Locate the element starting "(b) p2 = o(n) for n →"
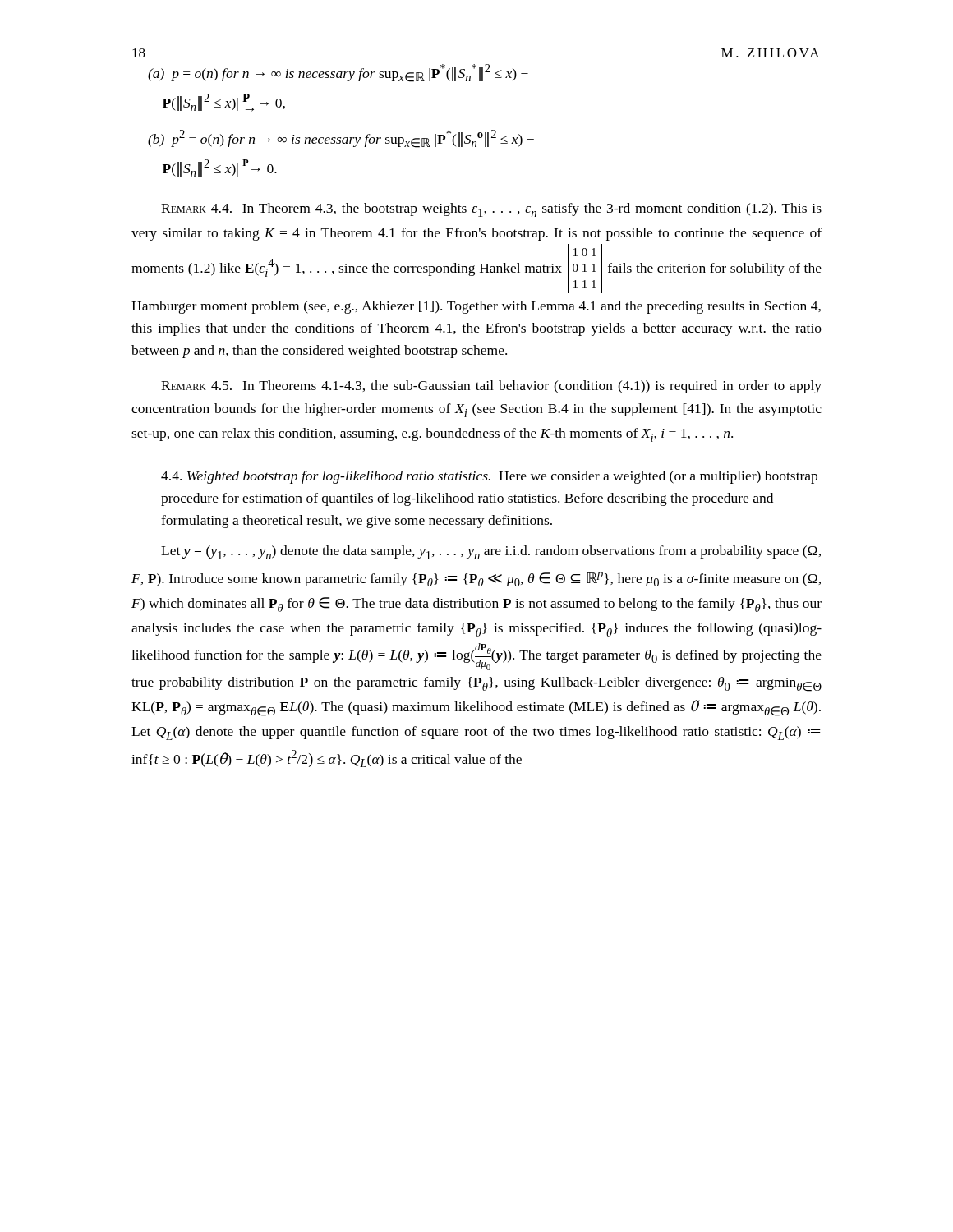This screenshot has height=1232, width=953. click(341, 138)
